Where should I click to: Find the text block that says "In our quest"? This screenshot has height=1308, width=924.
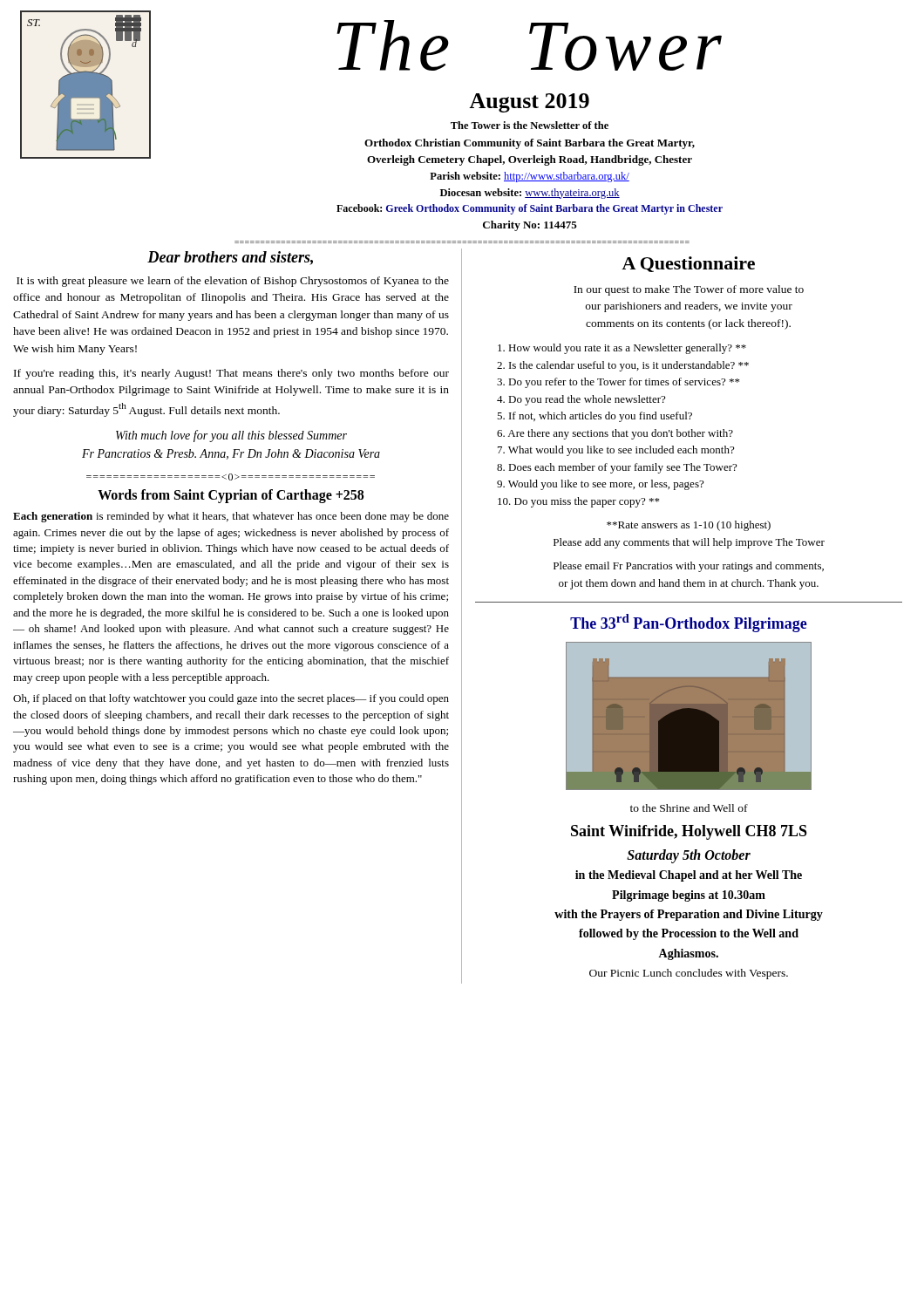pos(689,306)
